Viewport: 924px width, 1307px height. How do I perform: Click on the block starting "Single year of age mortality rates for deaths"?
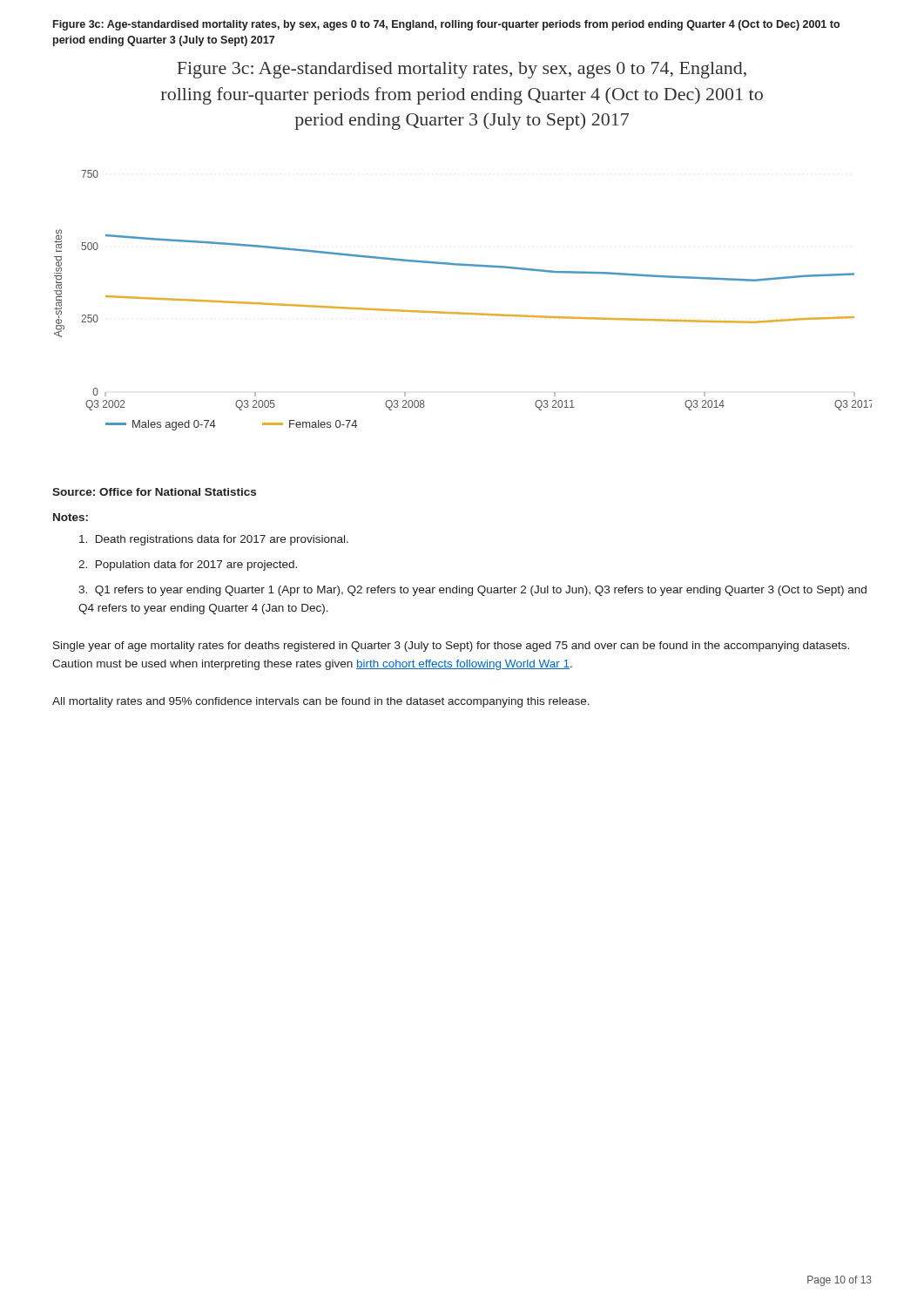coord(451,654)
